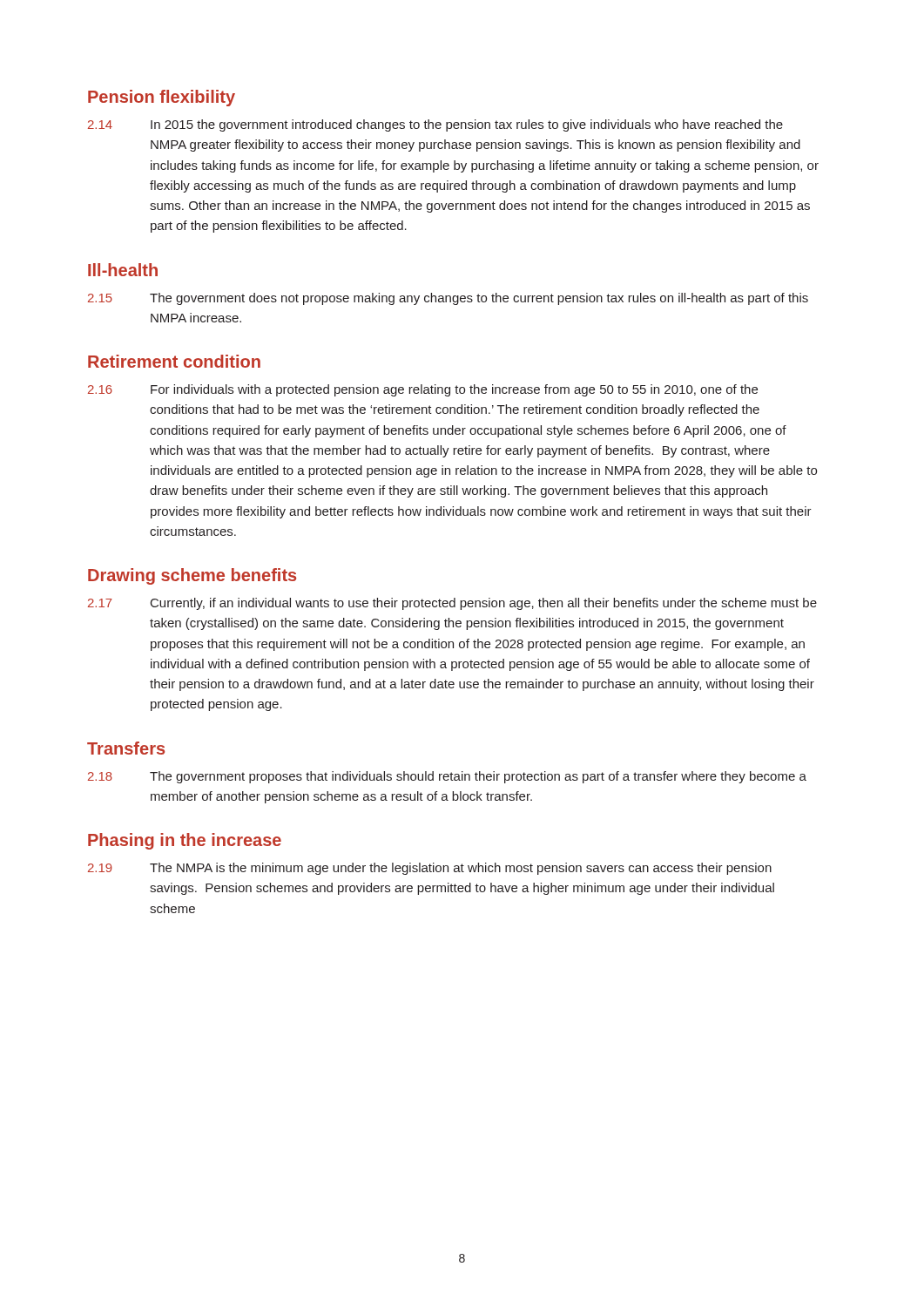This screenshot has height=1307, width=924.
Task: Locate the section header with the text "Drawing scheme benefits"
Action: coord(192,575)
